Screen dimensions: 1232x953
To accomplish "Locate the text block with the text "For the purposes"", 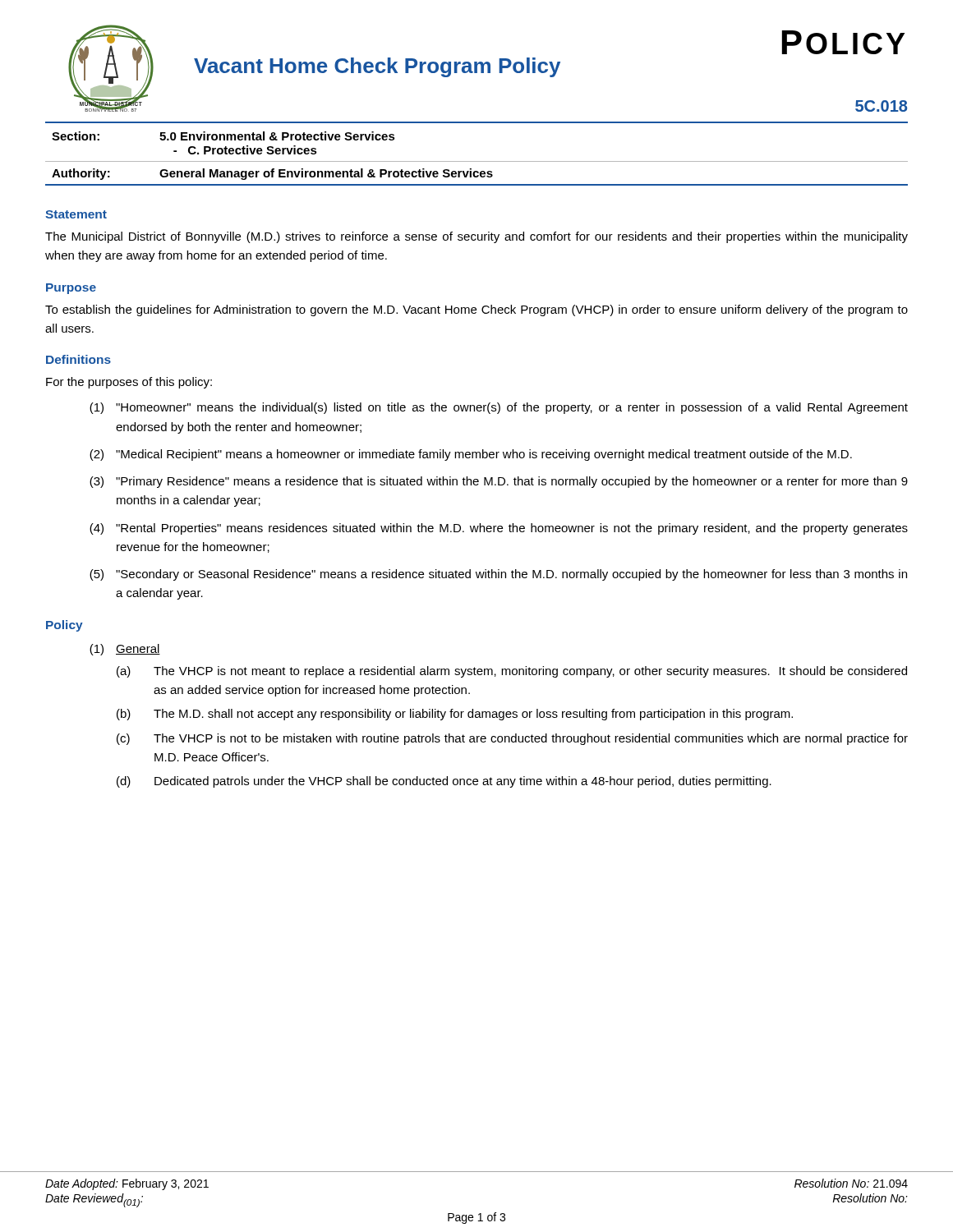I will [129, 381].
